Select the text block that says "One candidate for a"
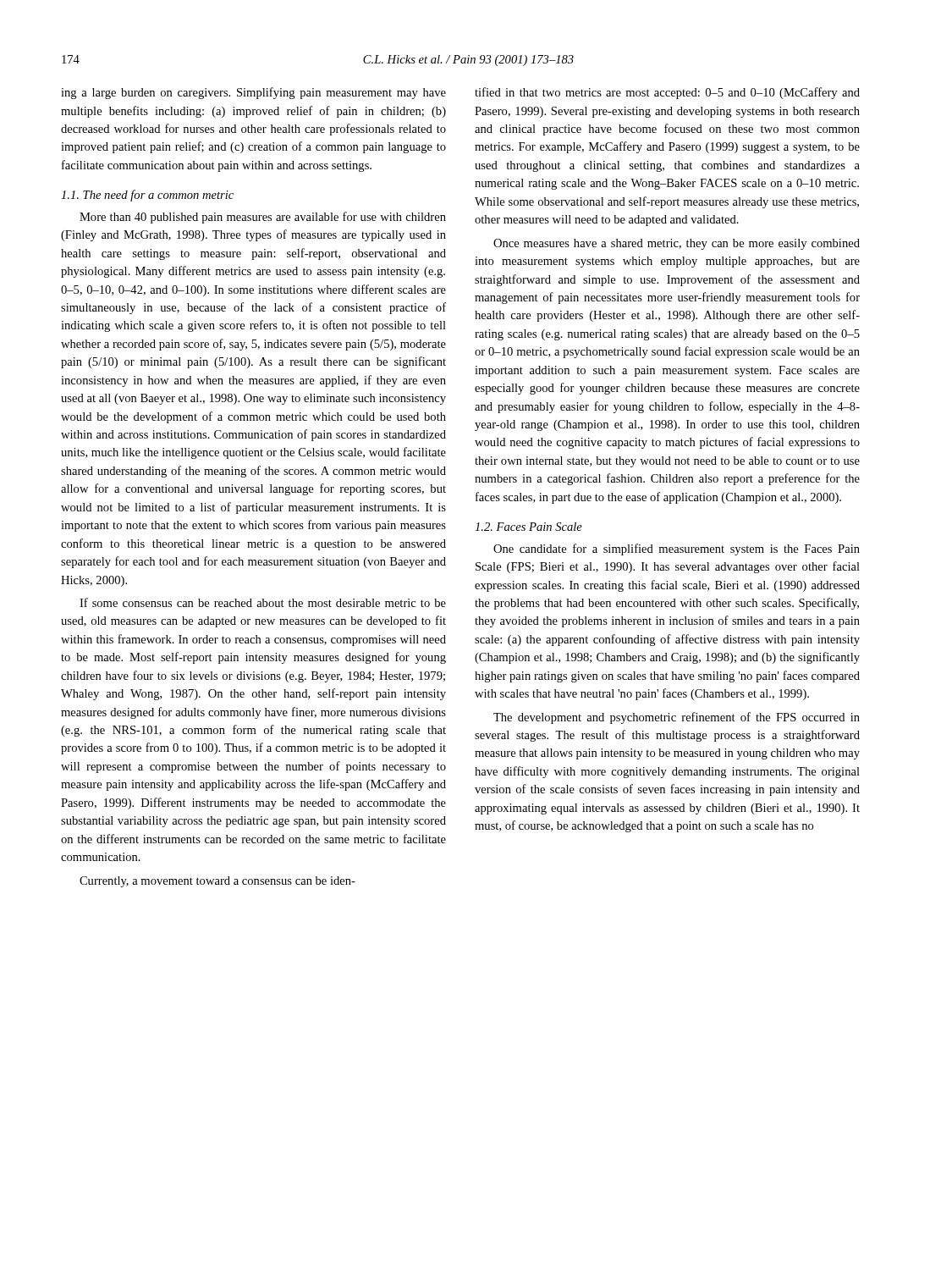 [x=667, y=622]
